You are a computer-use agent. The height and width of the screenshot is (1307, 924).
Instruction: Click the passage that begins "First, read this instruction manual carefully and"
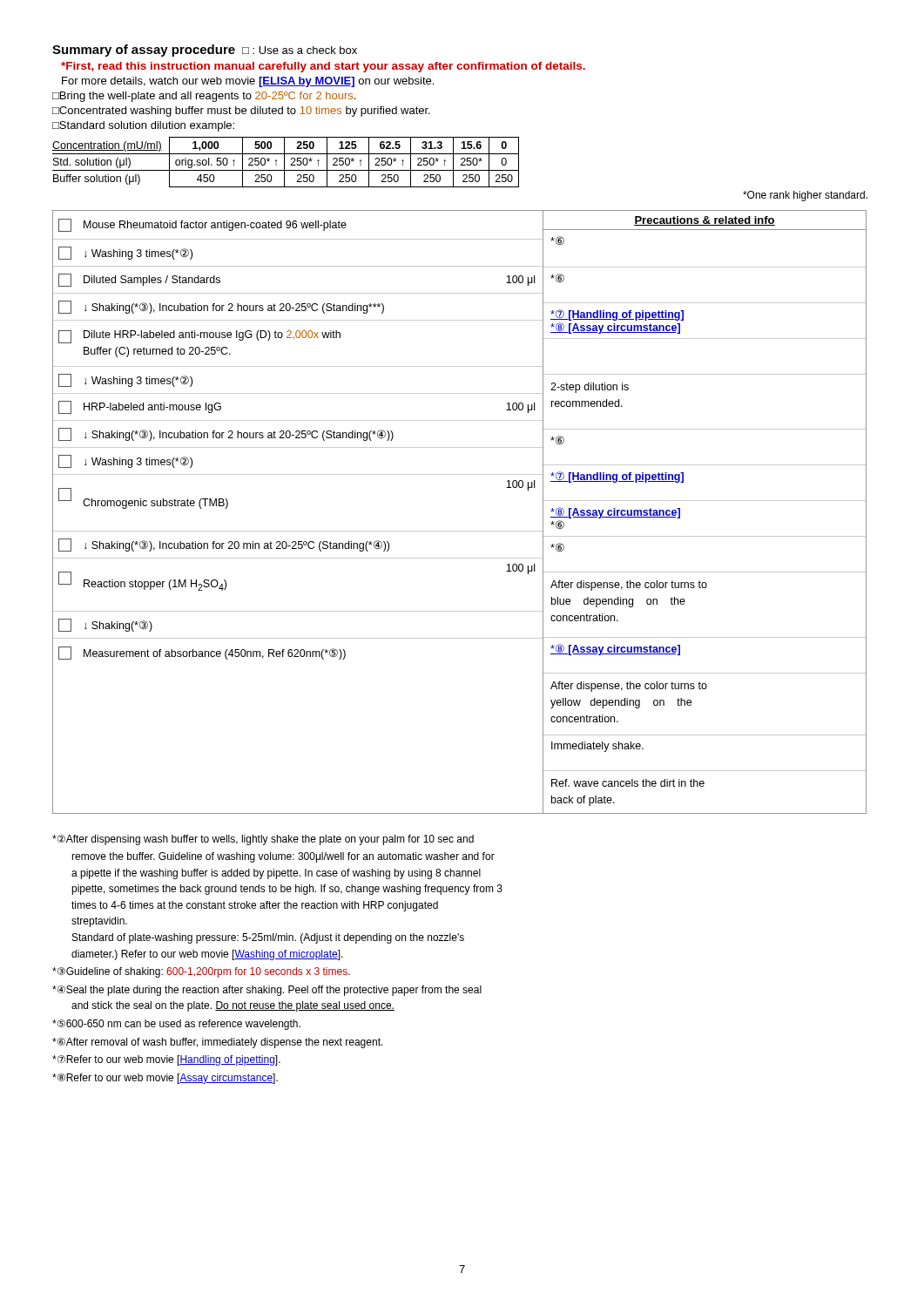(x=323, y=66)
